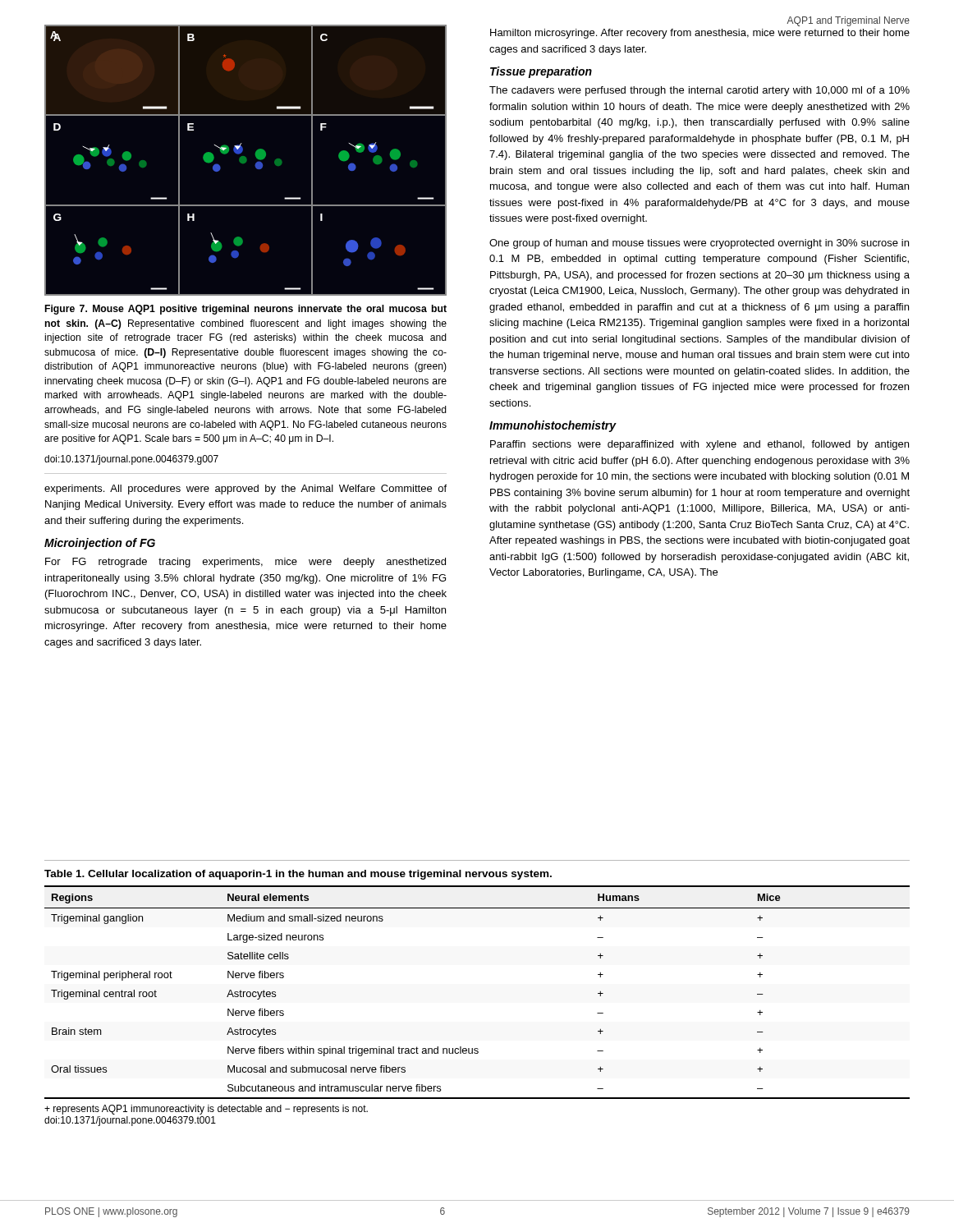The width and height of the screenshot is (954, 1232).
Task: Where is the passage that starts "+ represents AQP1 immunoreactivity is detectable and"?
Action: click(206, 1114)
